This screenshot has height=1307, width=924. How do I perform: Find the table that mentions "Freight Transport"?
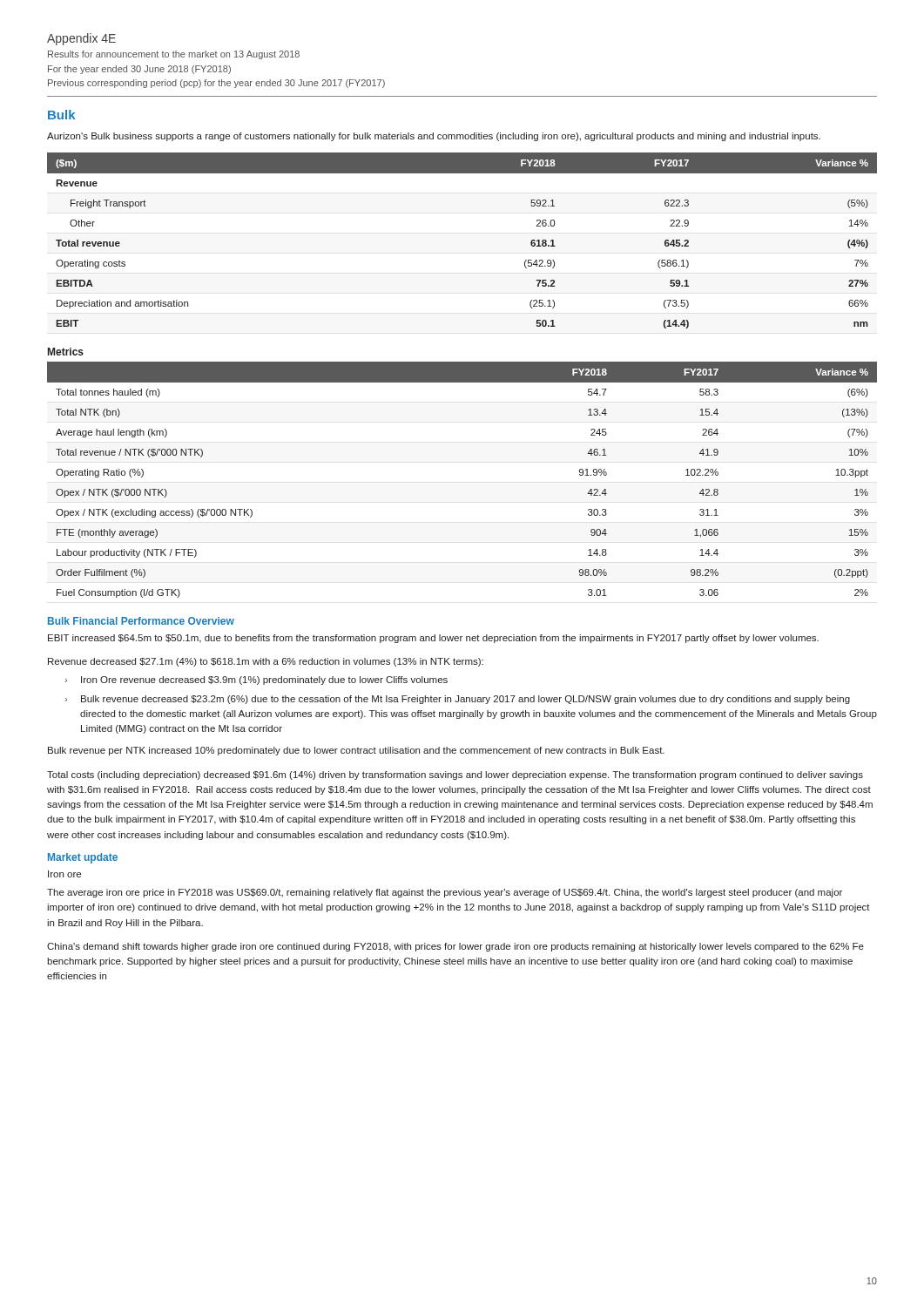(462, 243)
